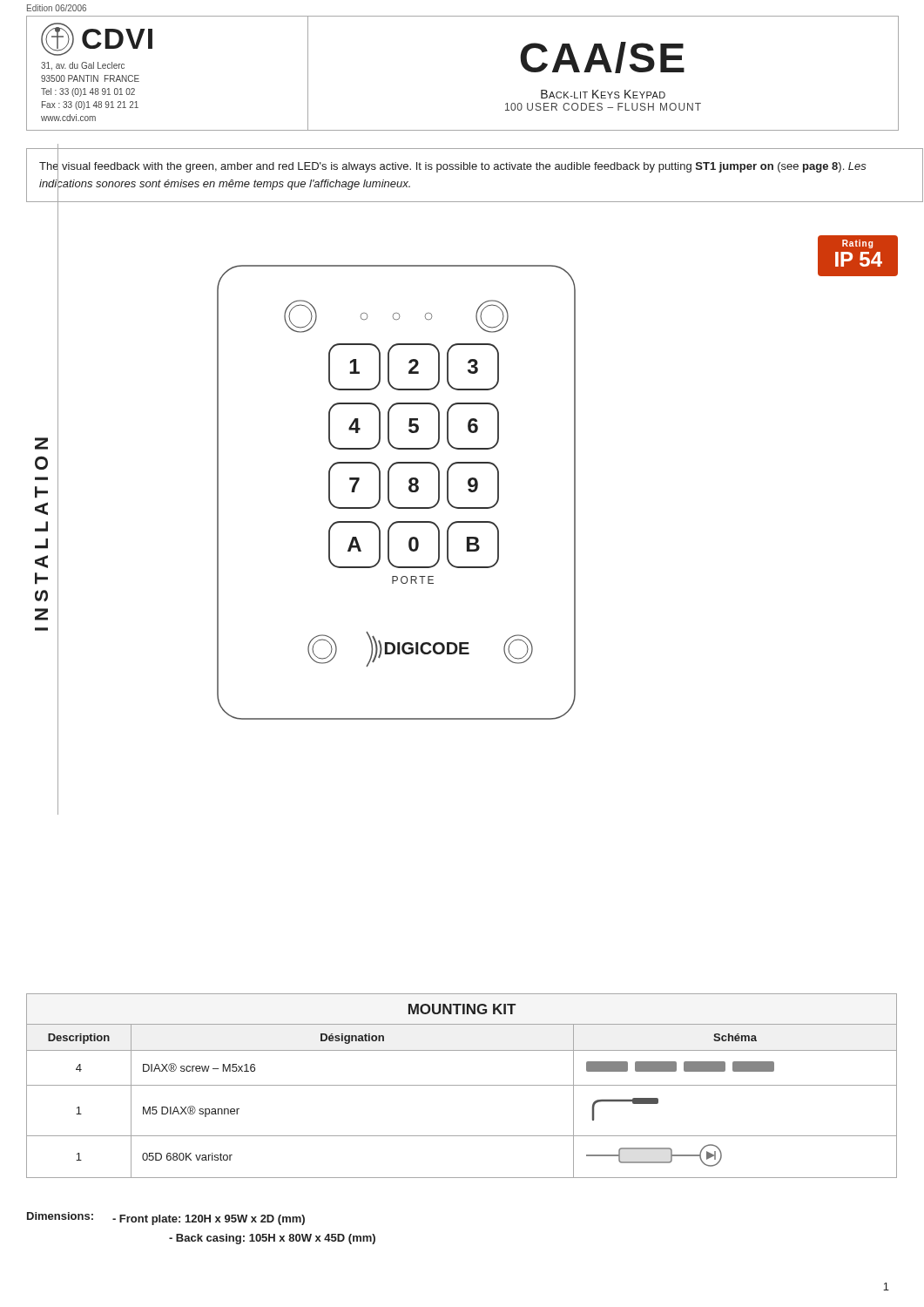Click on the illustration
The width and height of the screenshot is (924, 1307).
coord(396,492)
